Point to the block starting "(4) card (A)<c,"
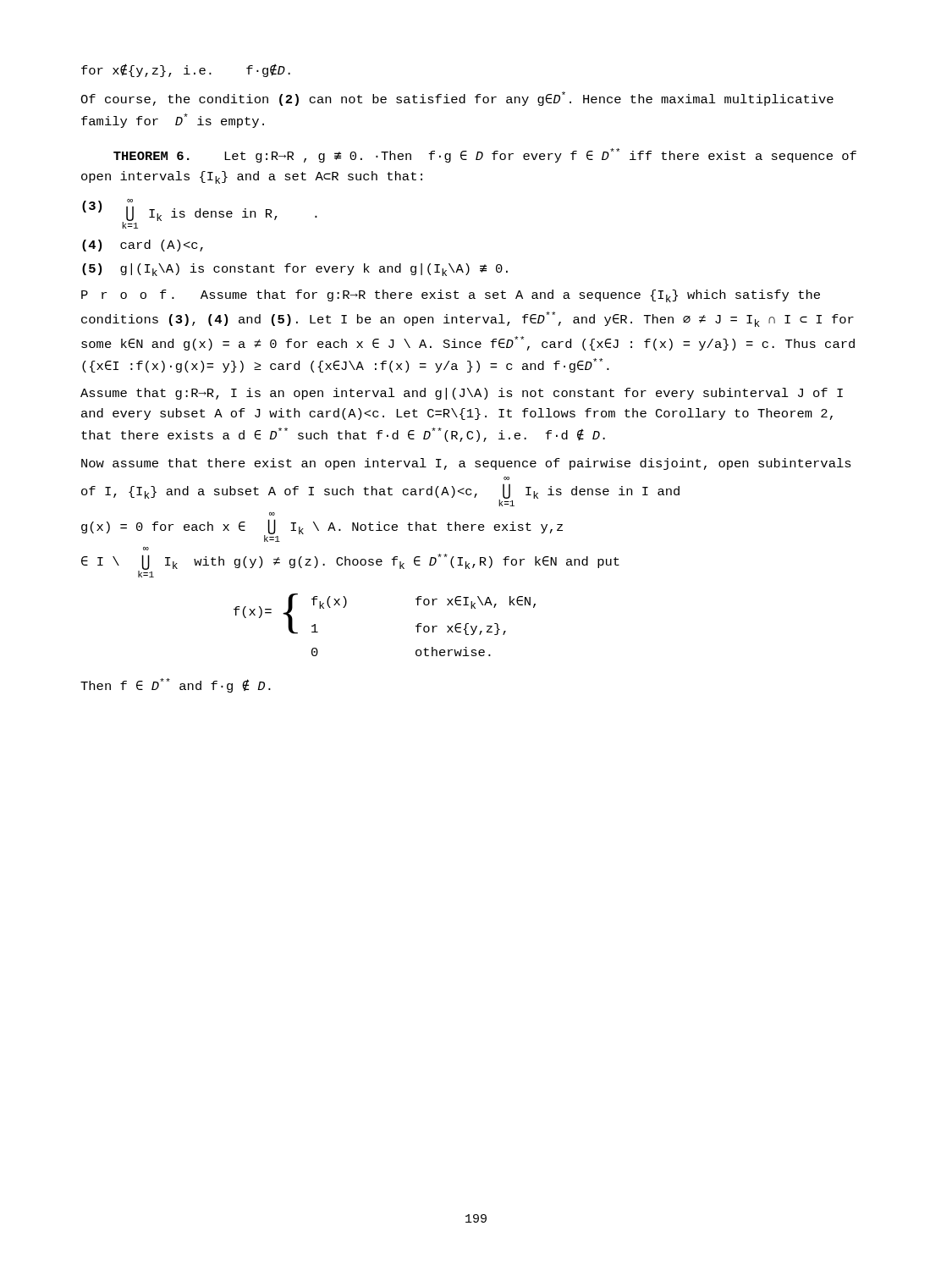Image resolution: width=952 pixels, height=1270 pixels. (143, 246)
